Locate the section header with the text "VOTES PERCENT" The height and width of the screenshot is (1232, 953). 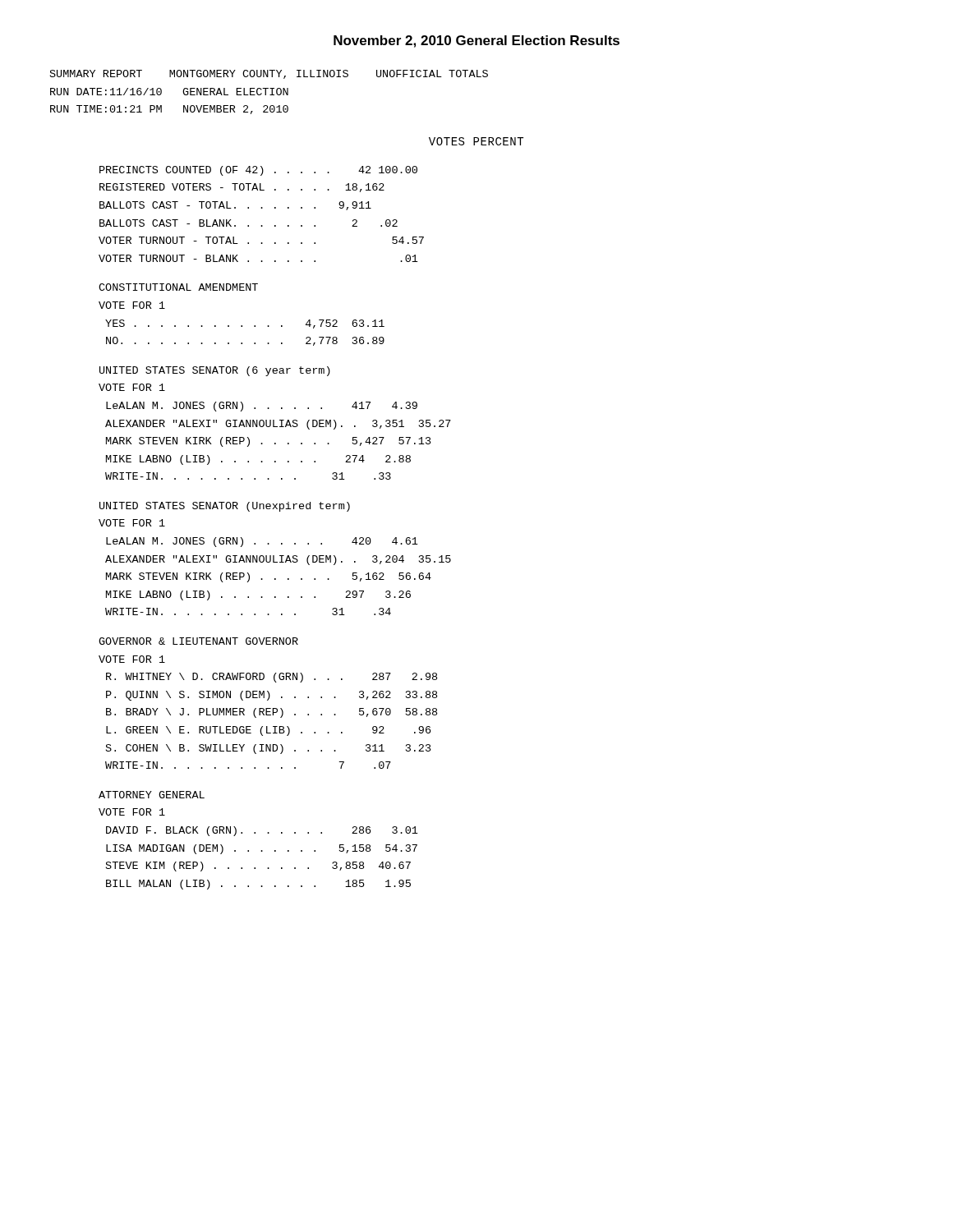click(476, 142)
